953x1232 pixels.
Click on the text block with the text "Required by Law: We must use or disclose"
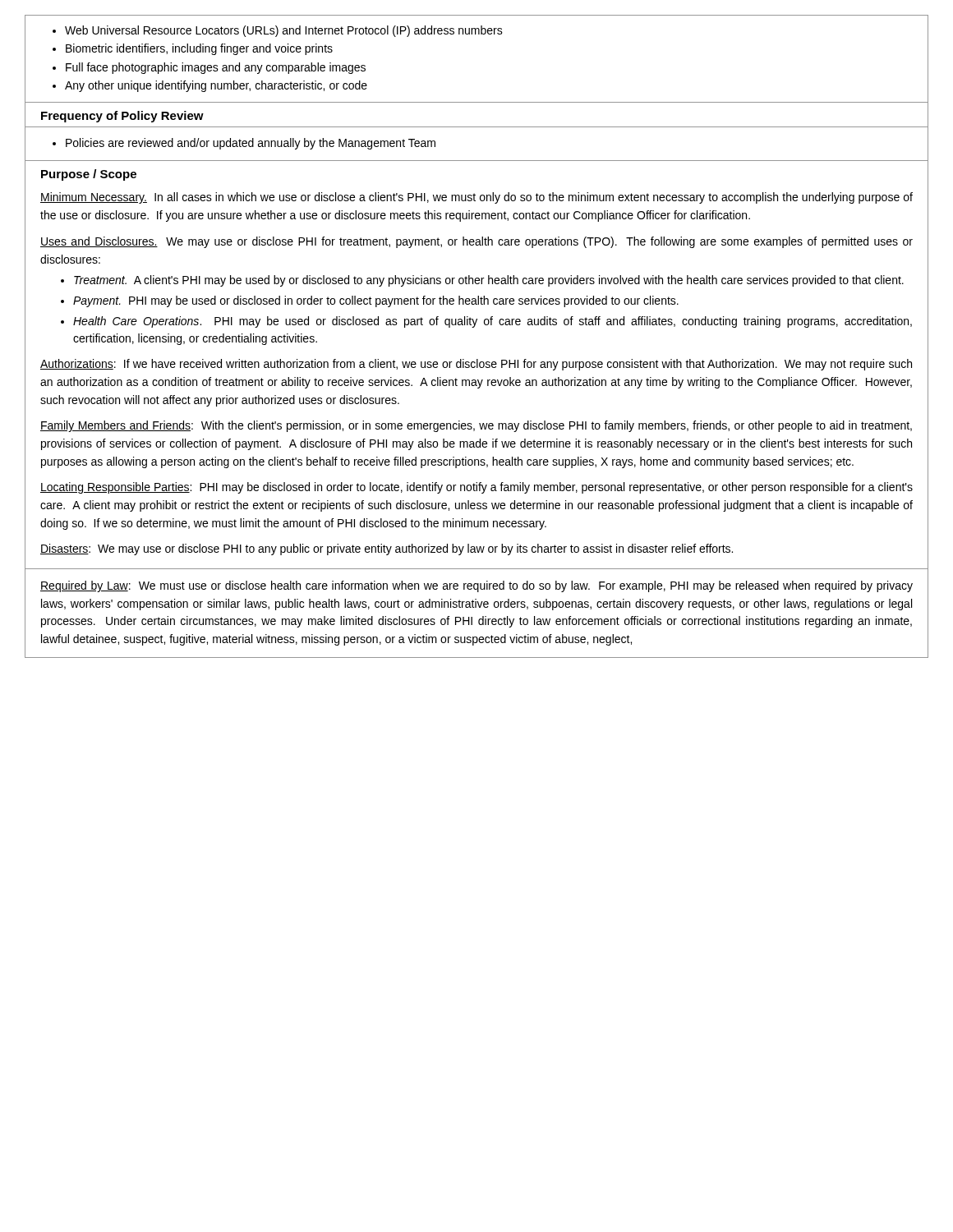[x=476, y=612]
